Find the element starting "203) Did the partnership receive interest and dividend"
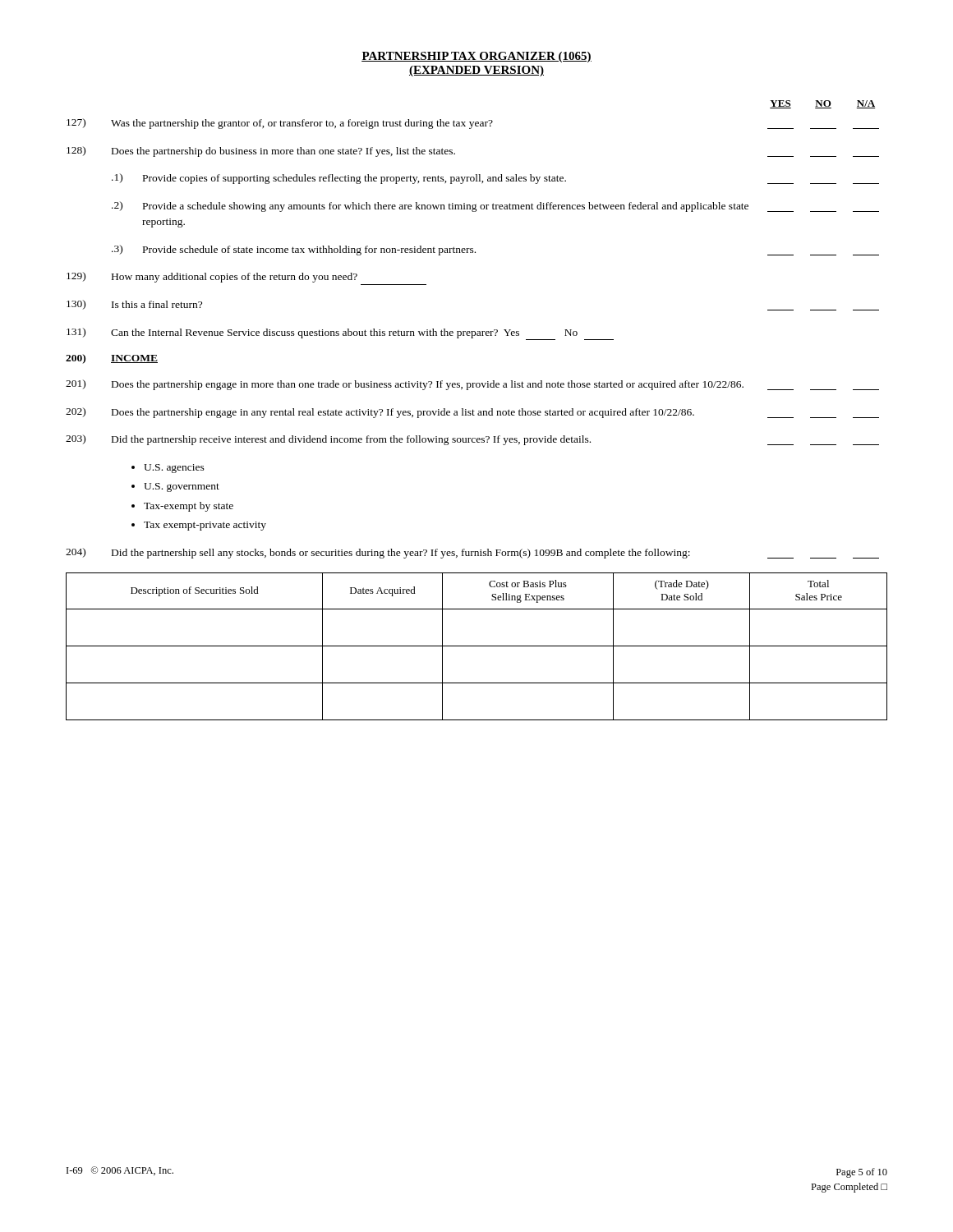 point(476,439)
